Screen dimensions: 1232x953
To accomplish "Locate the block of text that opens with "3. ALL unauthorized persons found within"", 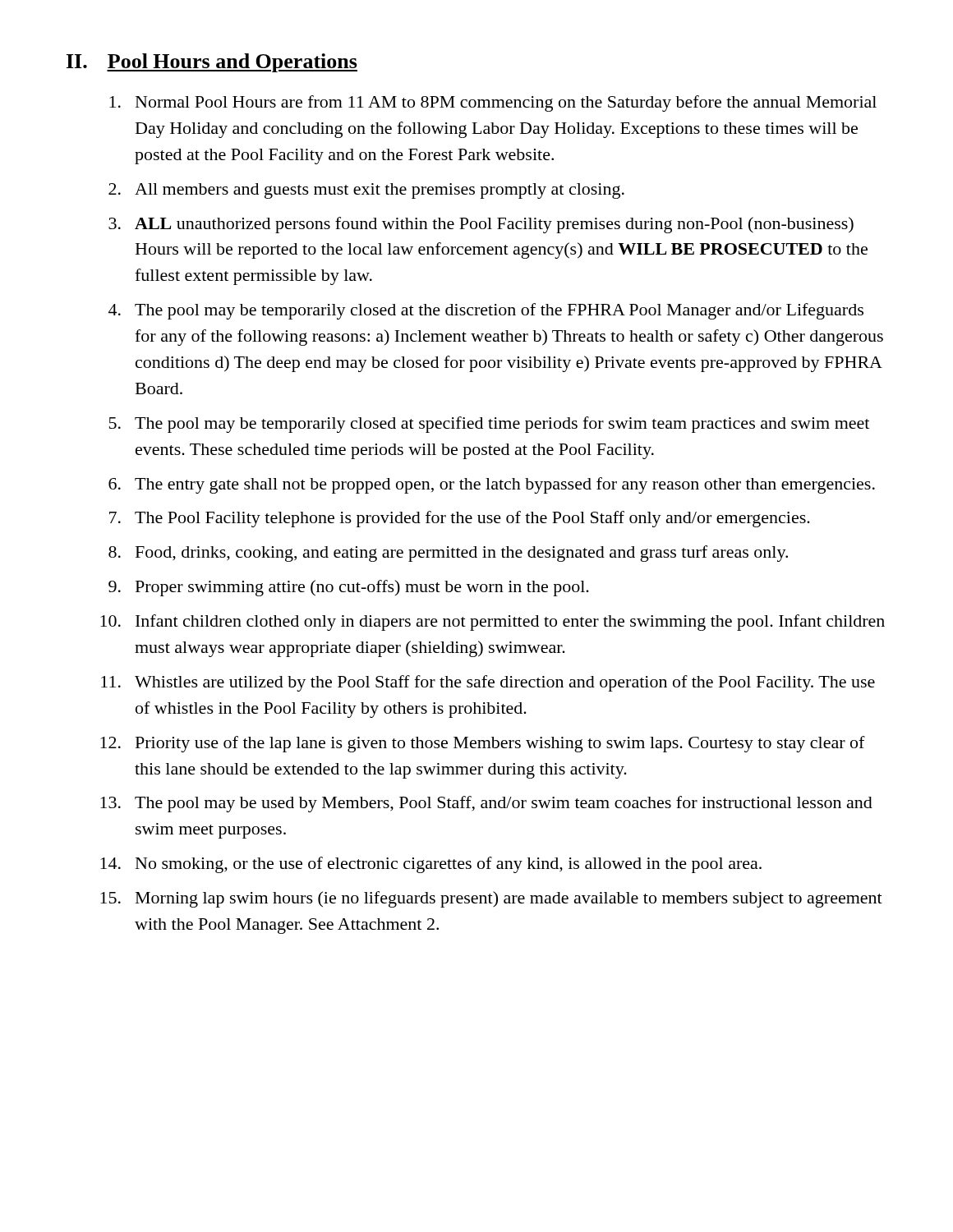I will [x=476, y=249].
